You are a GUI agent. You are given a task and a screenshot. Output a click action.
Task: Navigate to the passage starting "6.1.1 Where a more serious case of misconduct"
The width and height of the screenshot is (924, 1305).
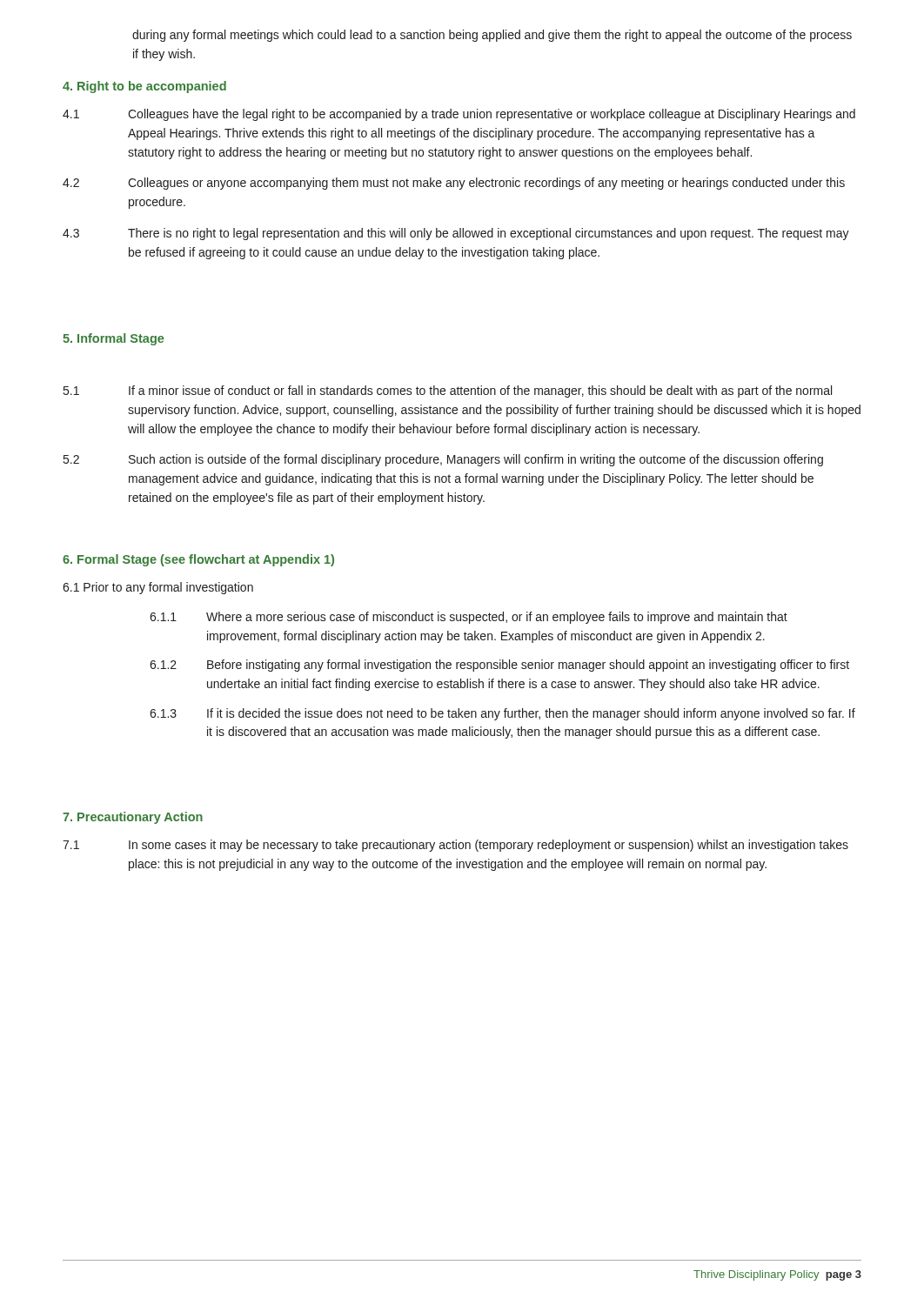tap(506, 627)
